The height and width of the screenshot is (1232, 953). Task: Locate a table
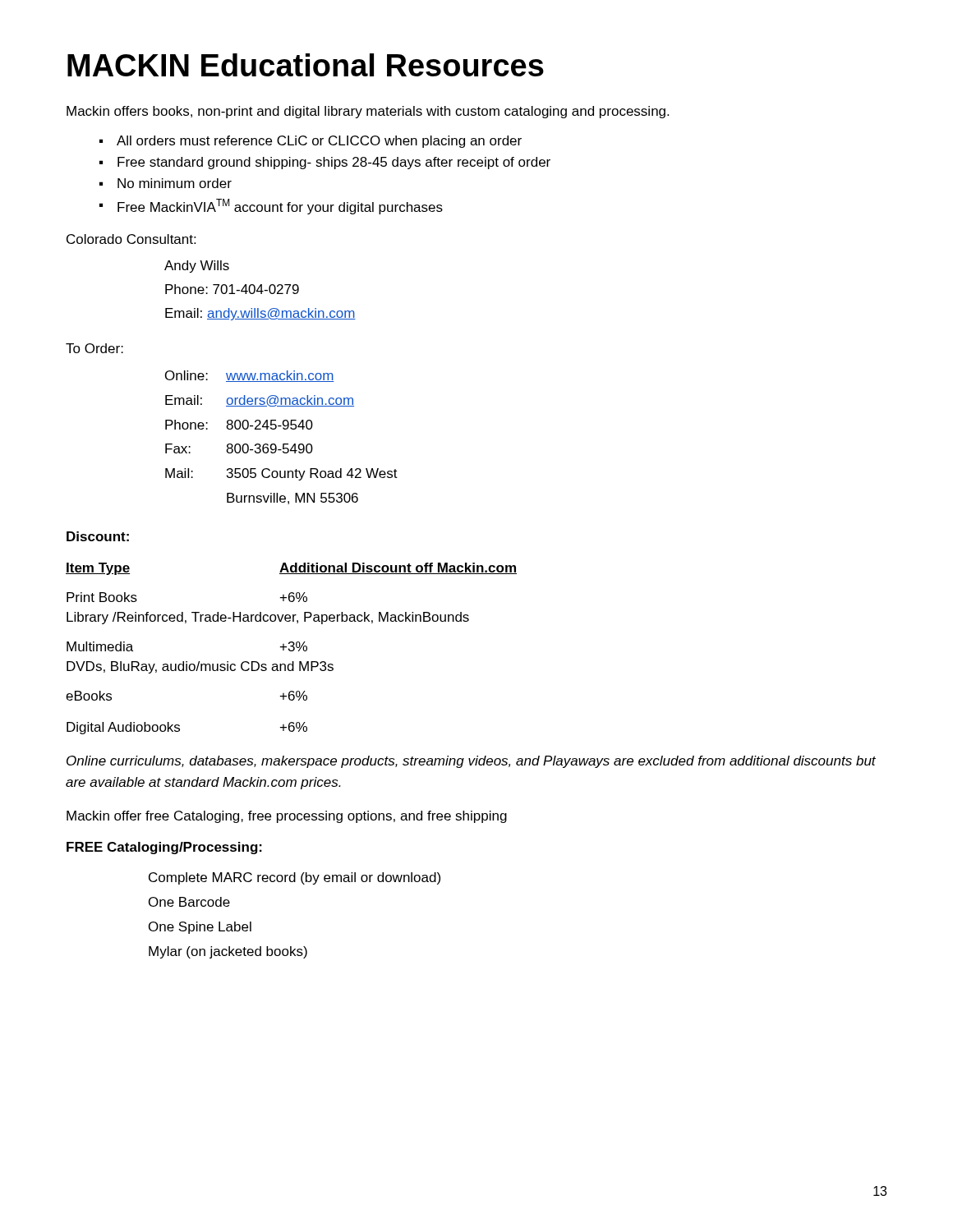(476, 648)
